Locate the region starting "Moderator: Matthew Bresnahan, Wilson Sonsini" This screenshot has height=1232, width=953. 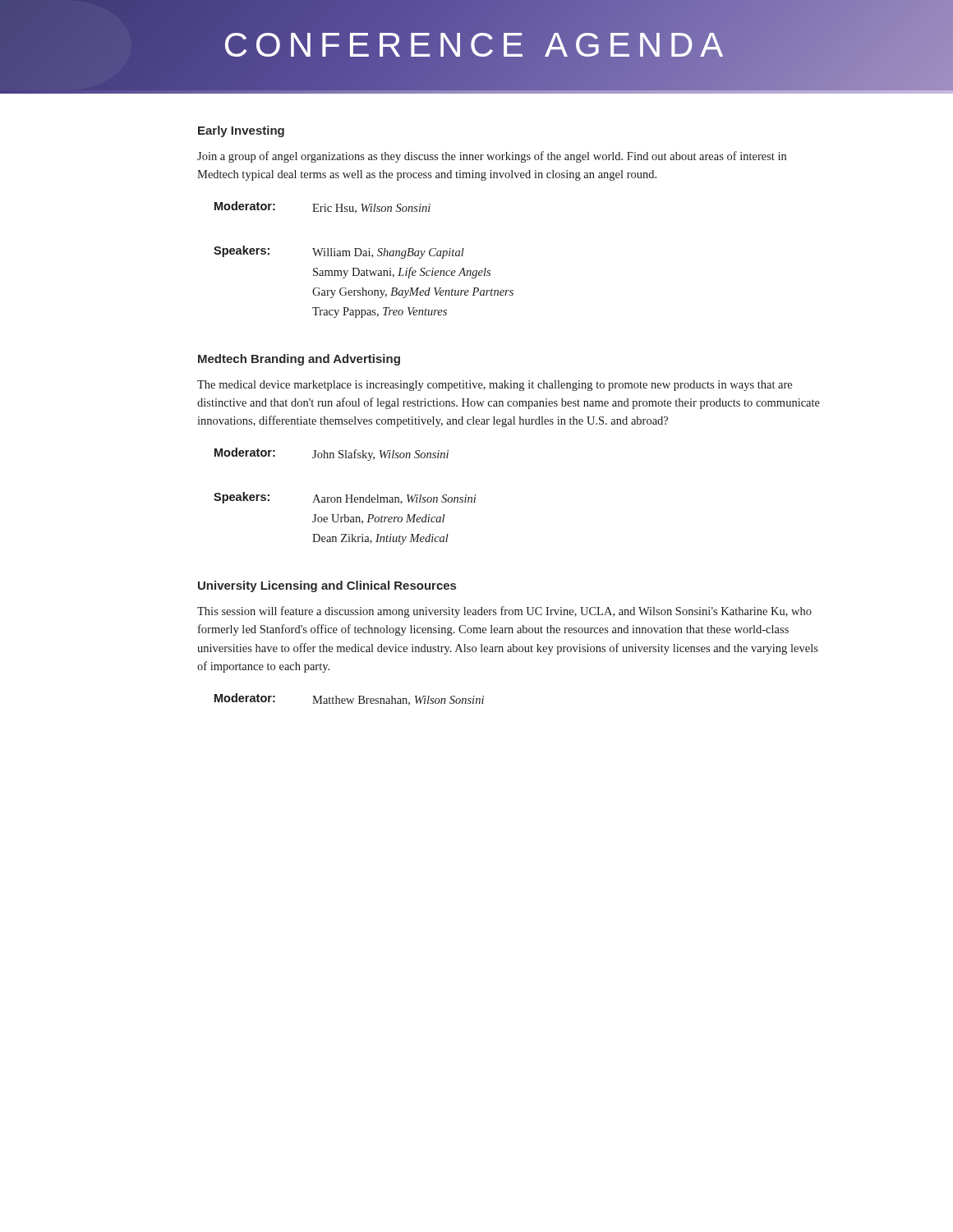click(349, 699)
